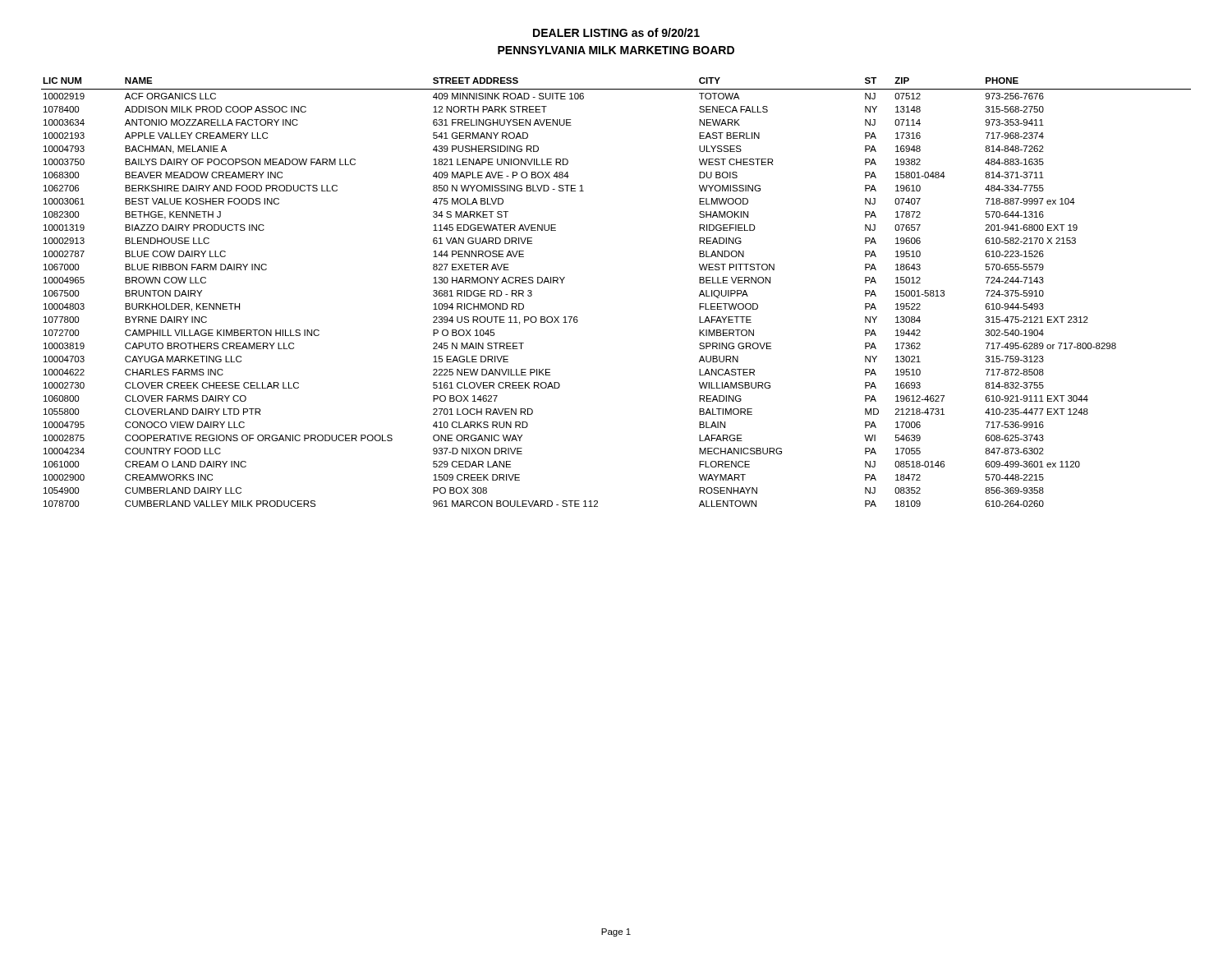The height and width of the screenshot is (953, 1232).
Task: Locate the table with the text "PO BOX 308"
Action: [x=616, y=292]
